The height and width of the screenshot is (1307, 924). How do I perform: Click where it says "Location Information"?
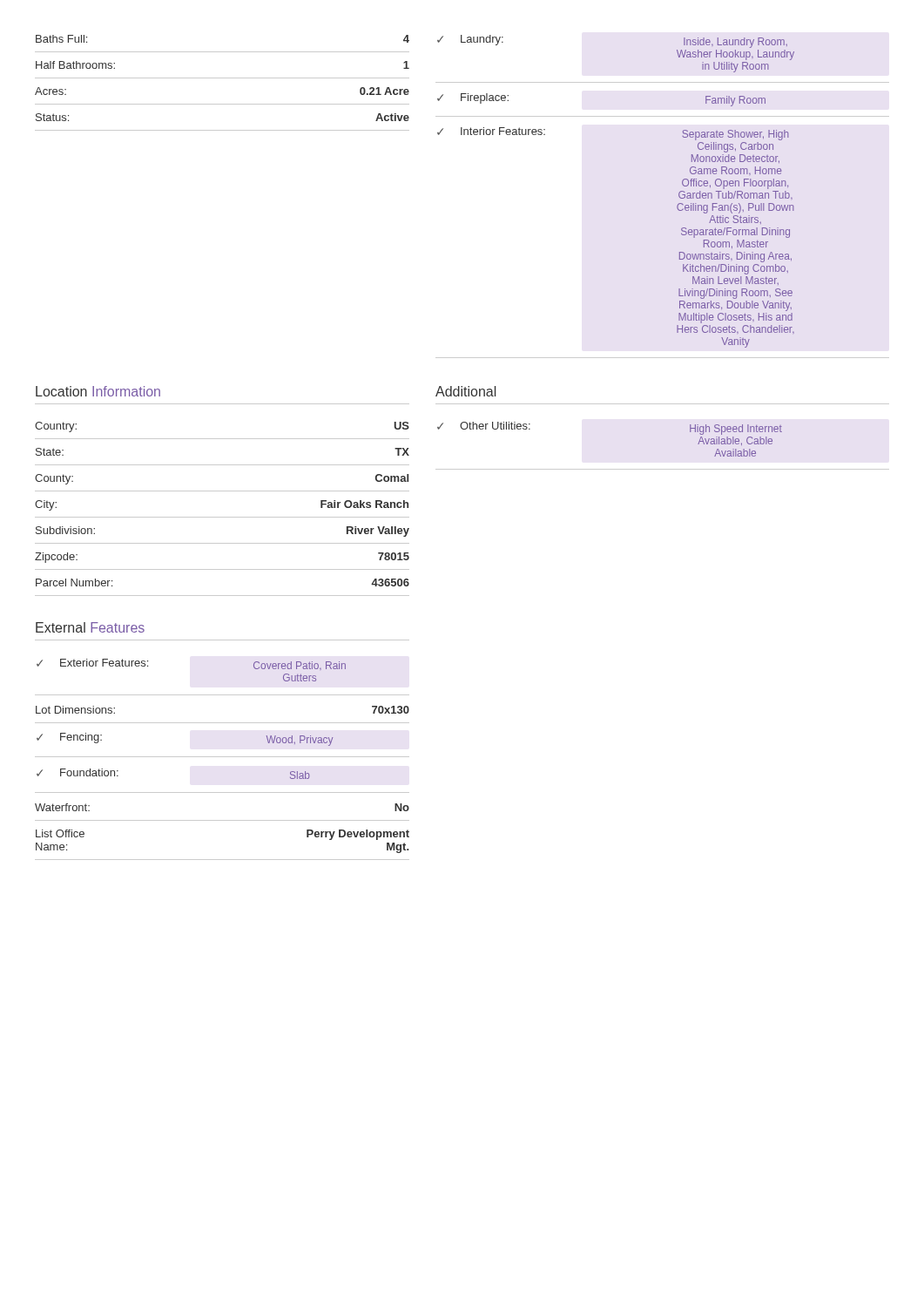[222, 394]
